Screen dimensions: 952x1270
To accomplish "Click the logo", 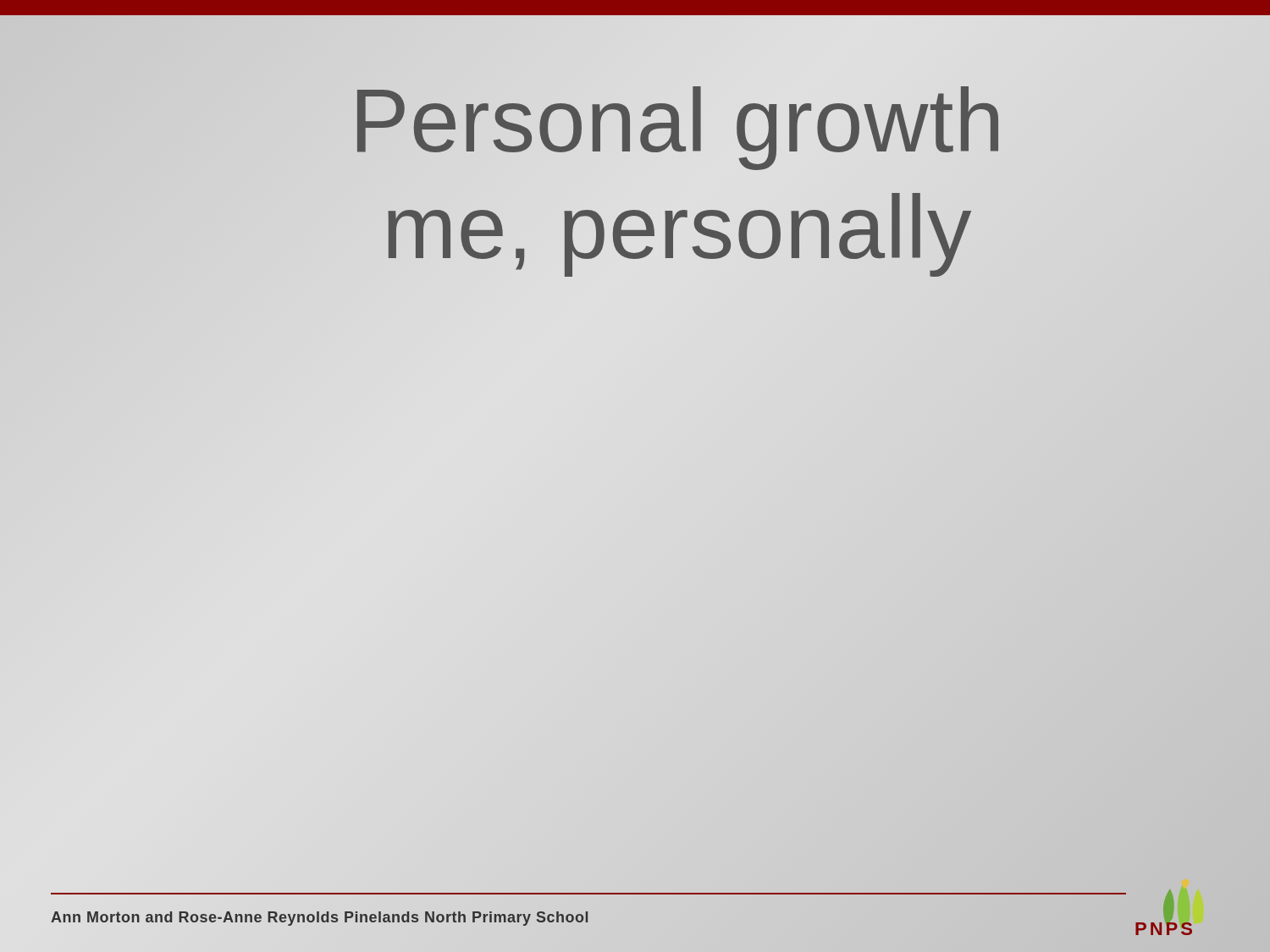I will 1190,903.
